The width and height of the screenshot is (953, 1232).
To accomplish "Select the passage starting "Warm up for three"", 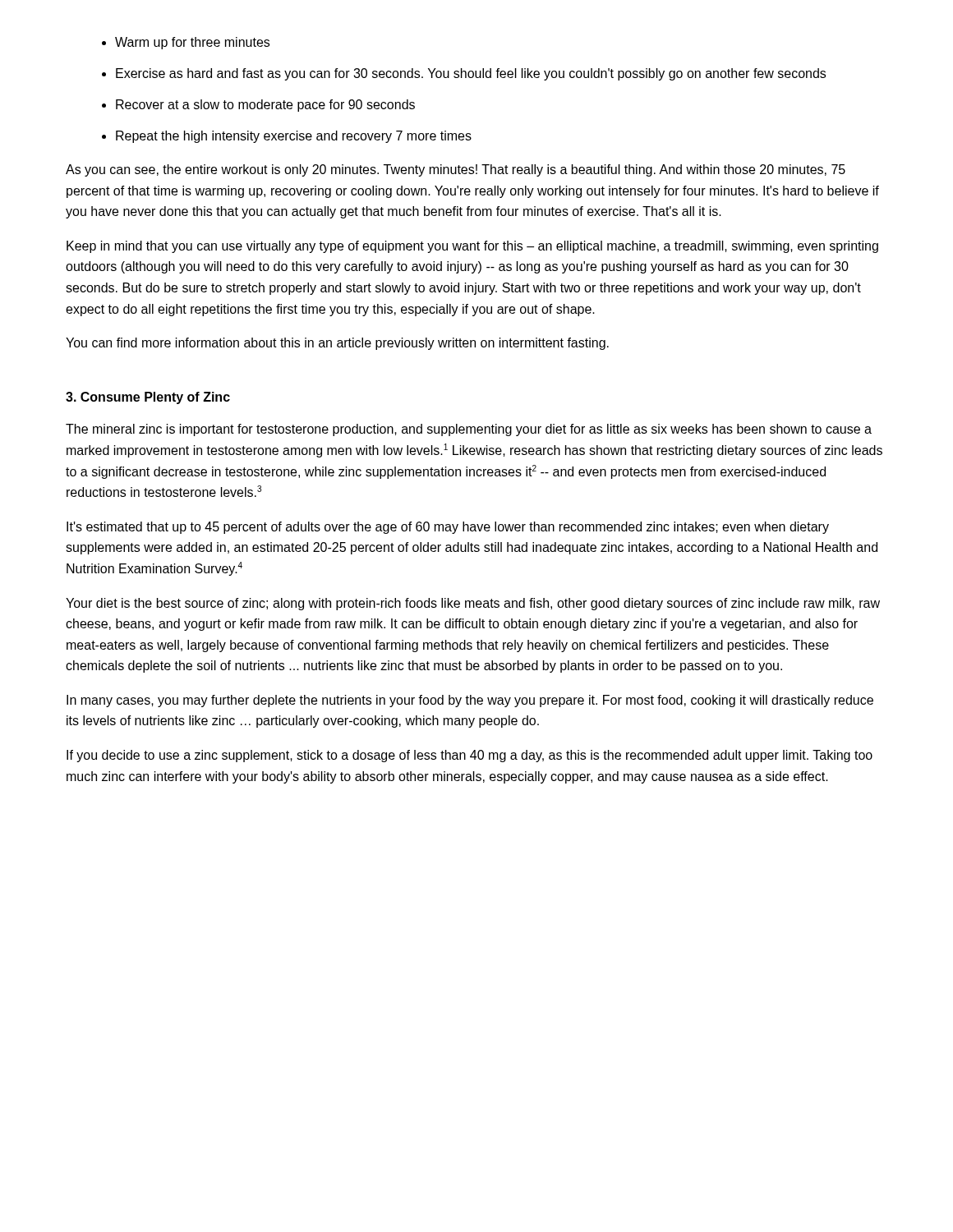I will 186,43.
